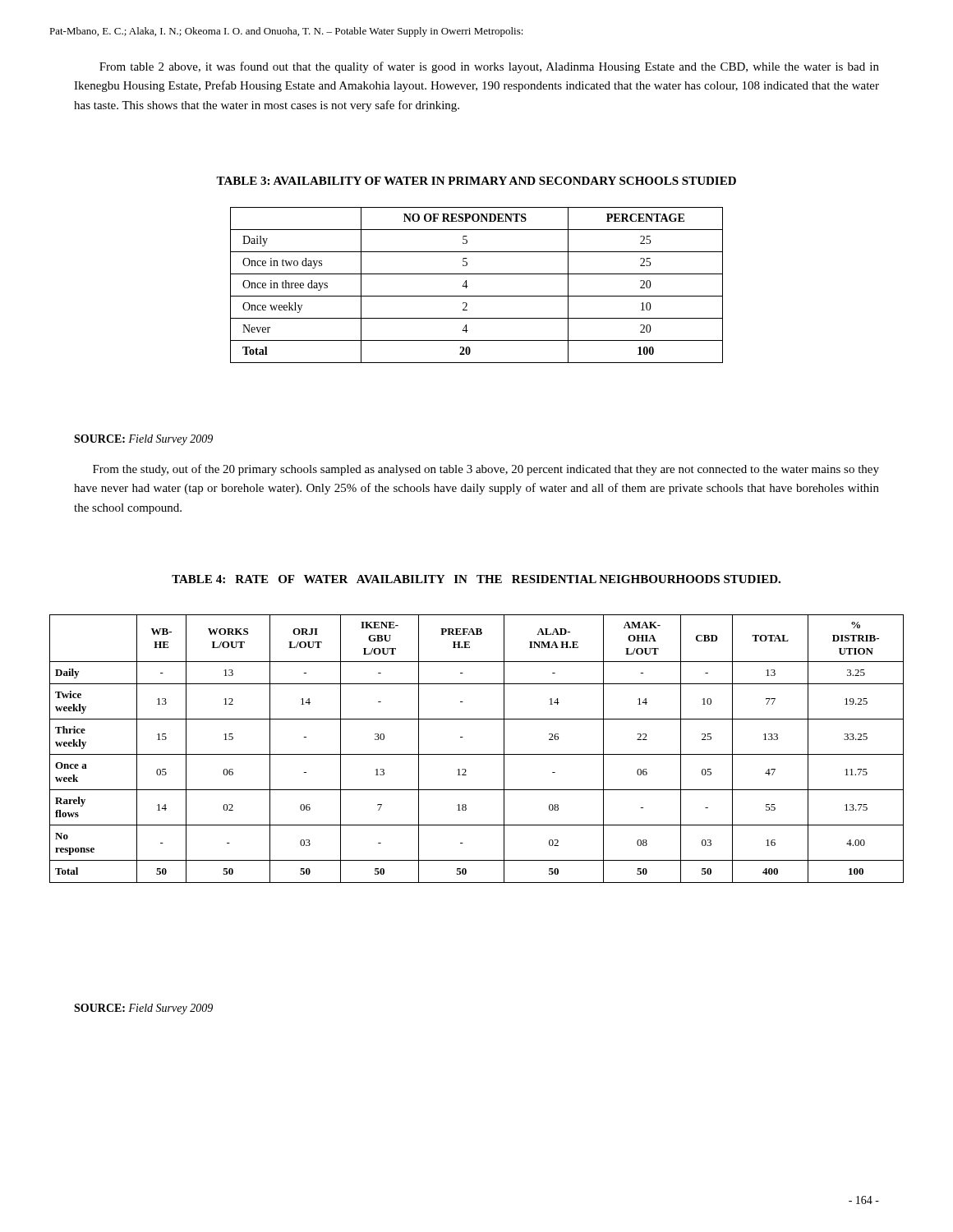953x1232 pixels.
Task: Select the text block that says "From table 2 above, it was"
Action: click(x=476, y=86)
